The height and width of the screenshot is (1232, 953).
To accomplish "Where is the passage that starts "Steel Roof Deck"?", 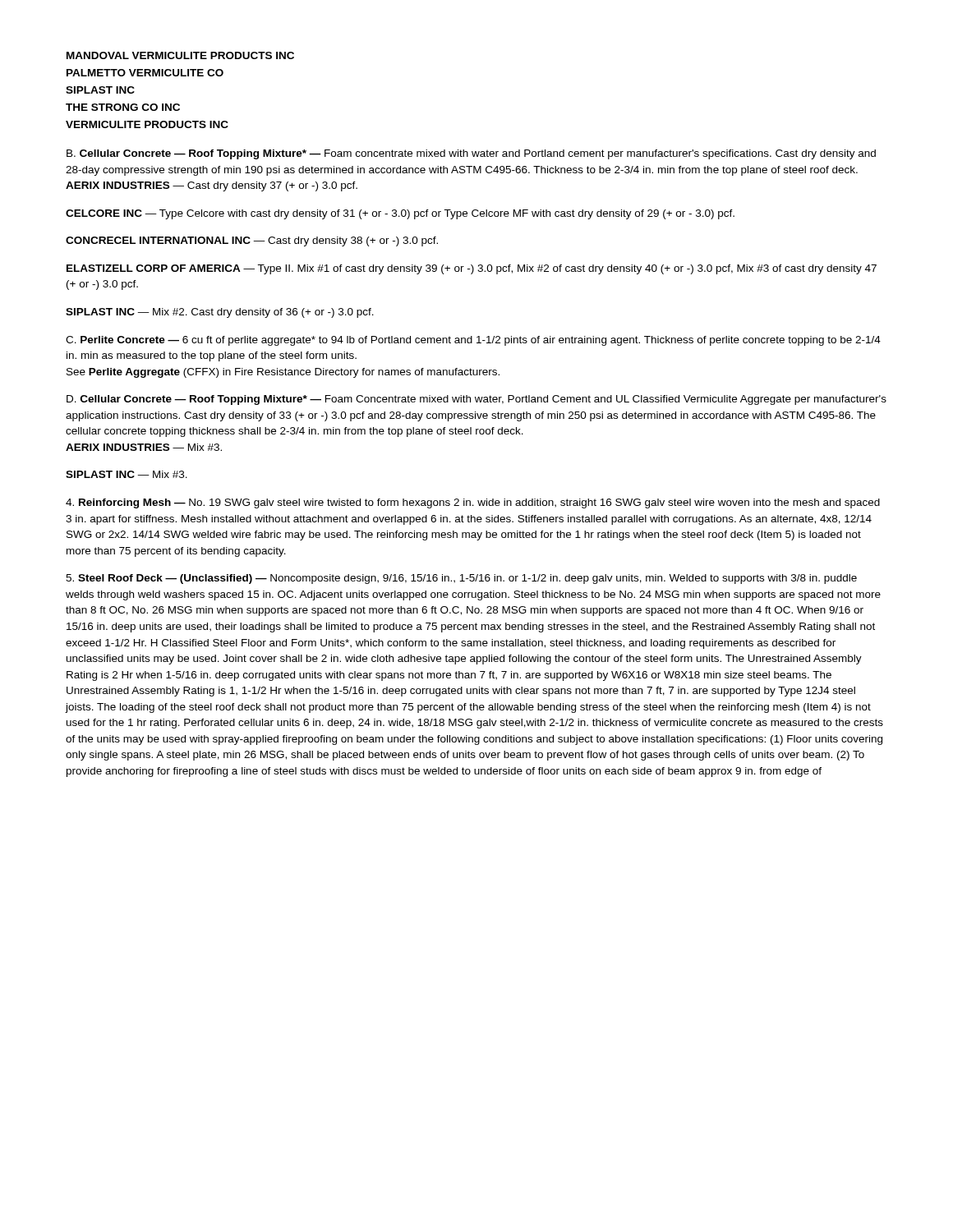I will (476, 675).
